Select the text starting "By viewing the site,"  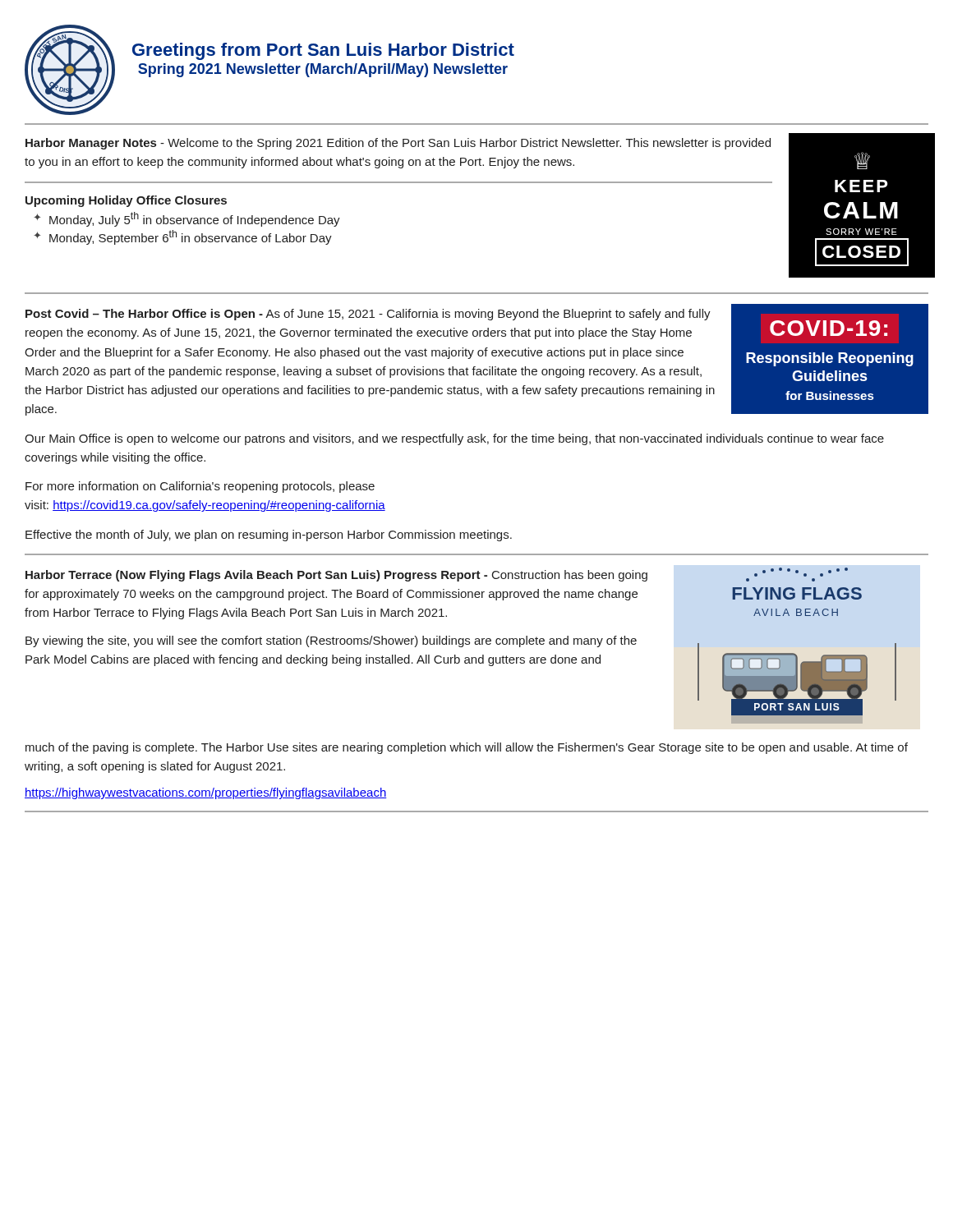[331, 650]
